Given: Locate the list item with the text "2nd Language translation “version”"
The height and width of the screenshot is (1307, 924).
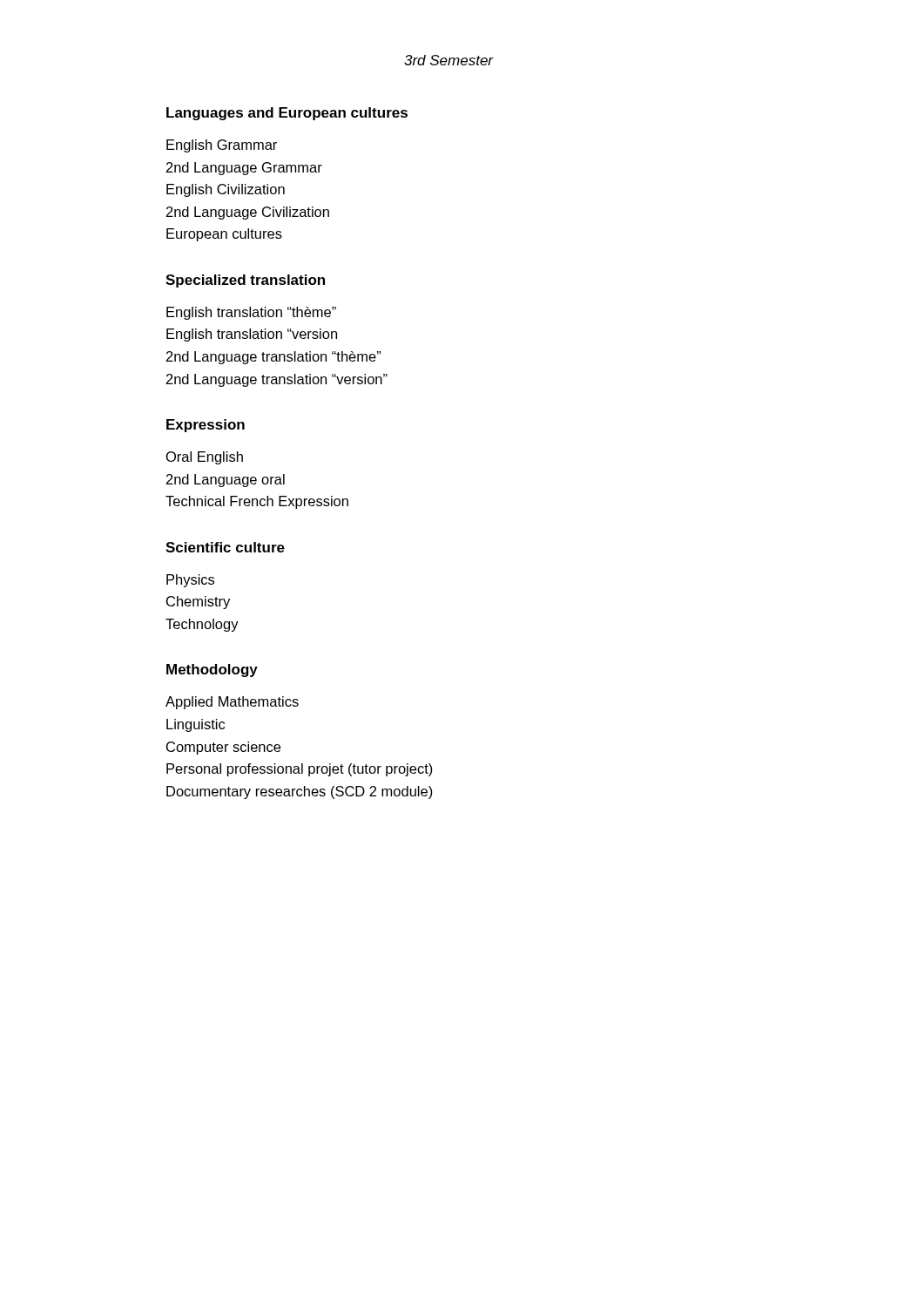Looking at the screenshot, I should (x=277, y=379).
